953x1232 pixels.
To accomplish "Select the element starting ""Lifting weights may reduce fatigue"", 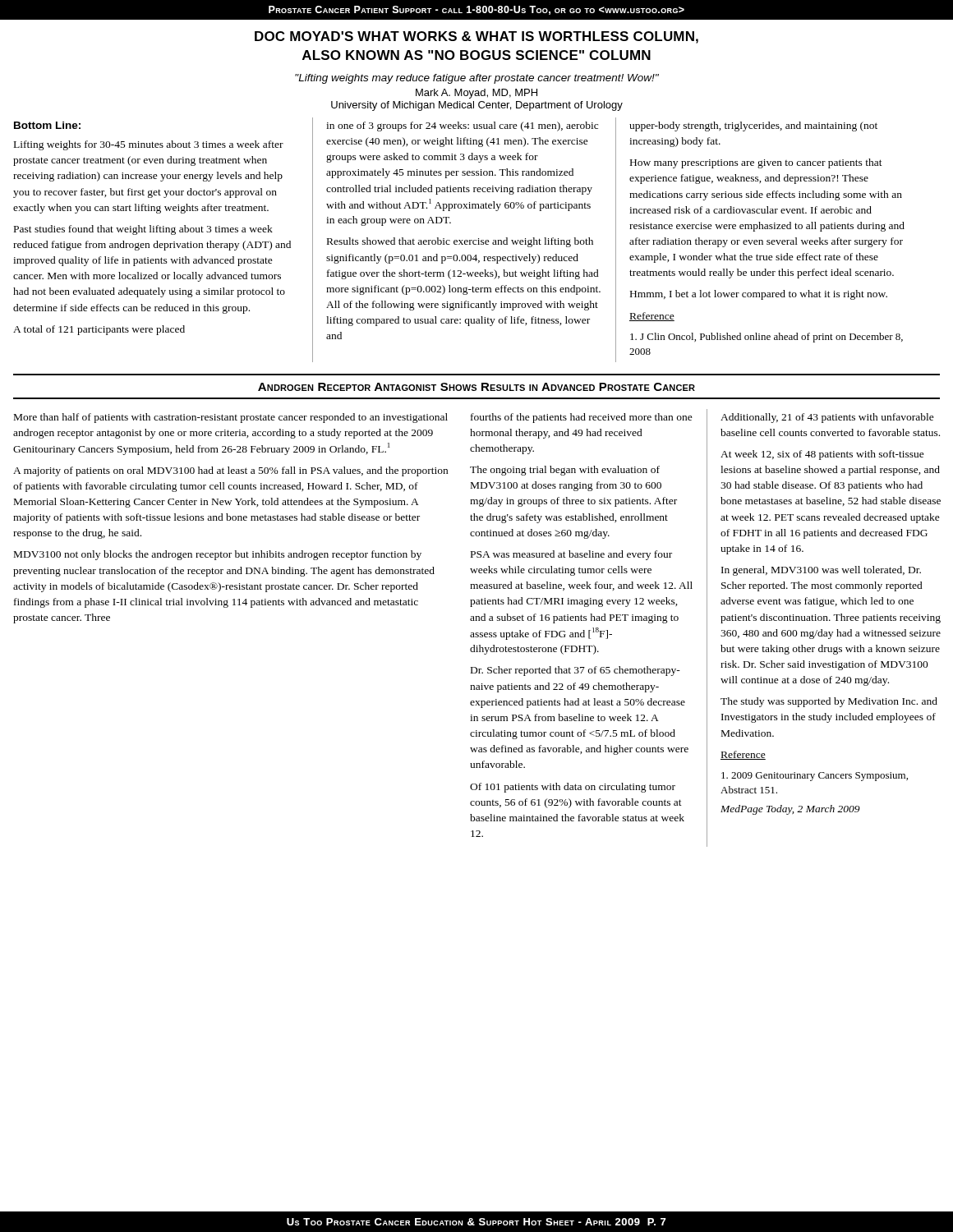I will pyautogui.click(x=476, y=77).
